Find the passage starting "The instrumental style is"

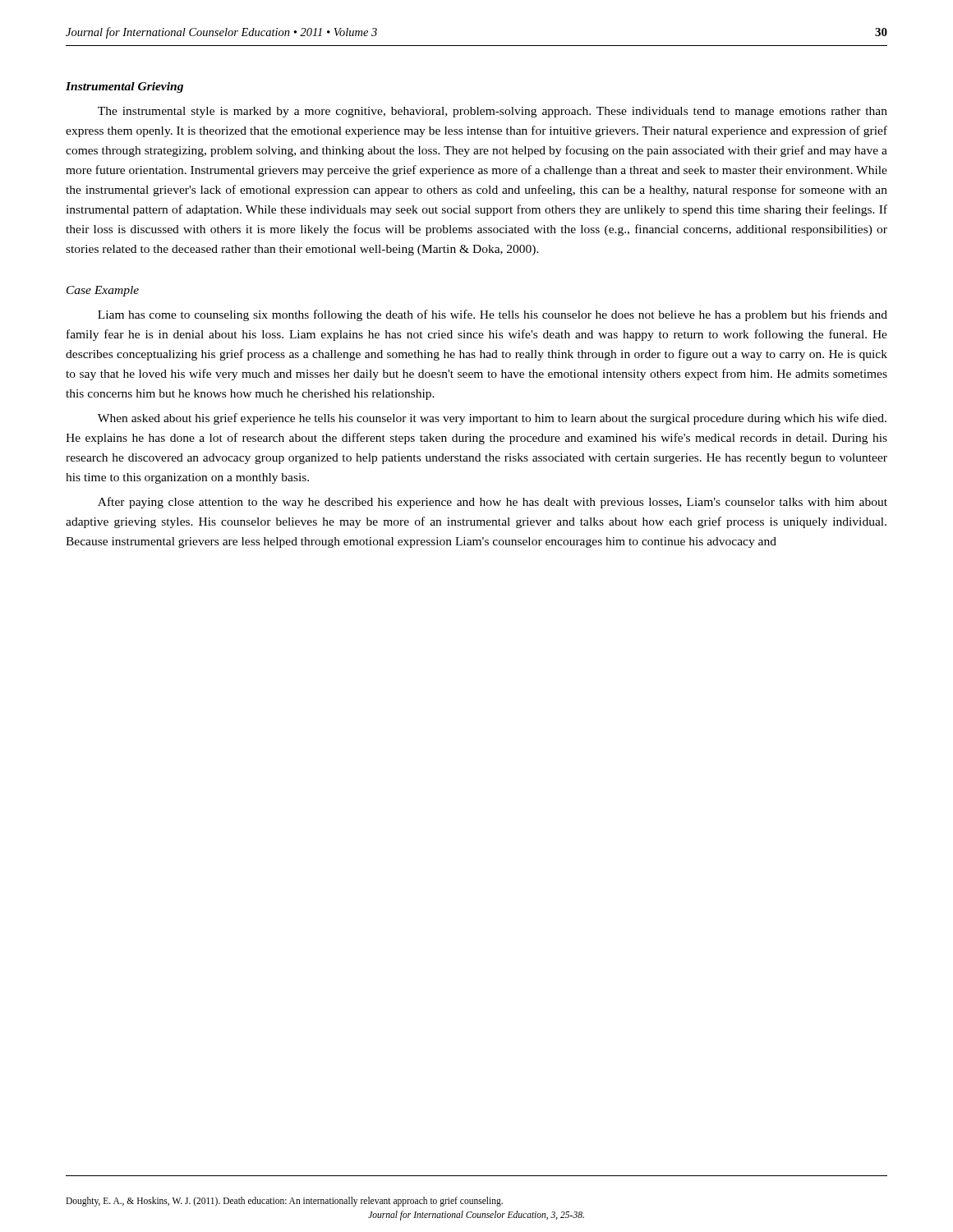click(476, 180)
